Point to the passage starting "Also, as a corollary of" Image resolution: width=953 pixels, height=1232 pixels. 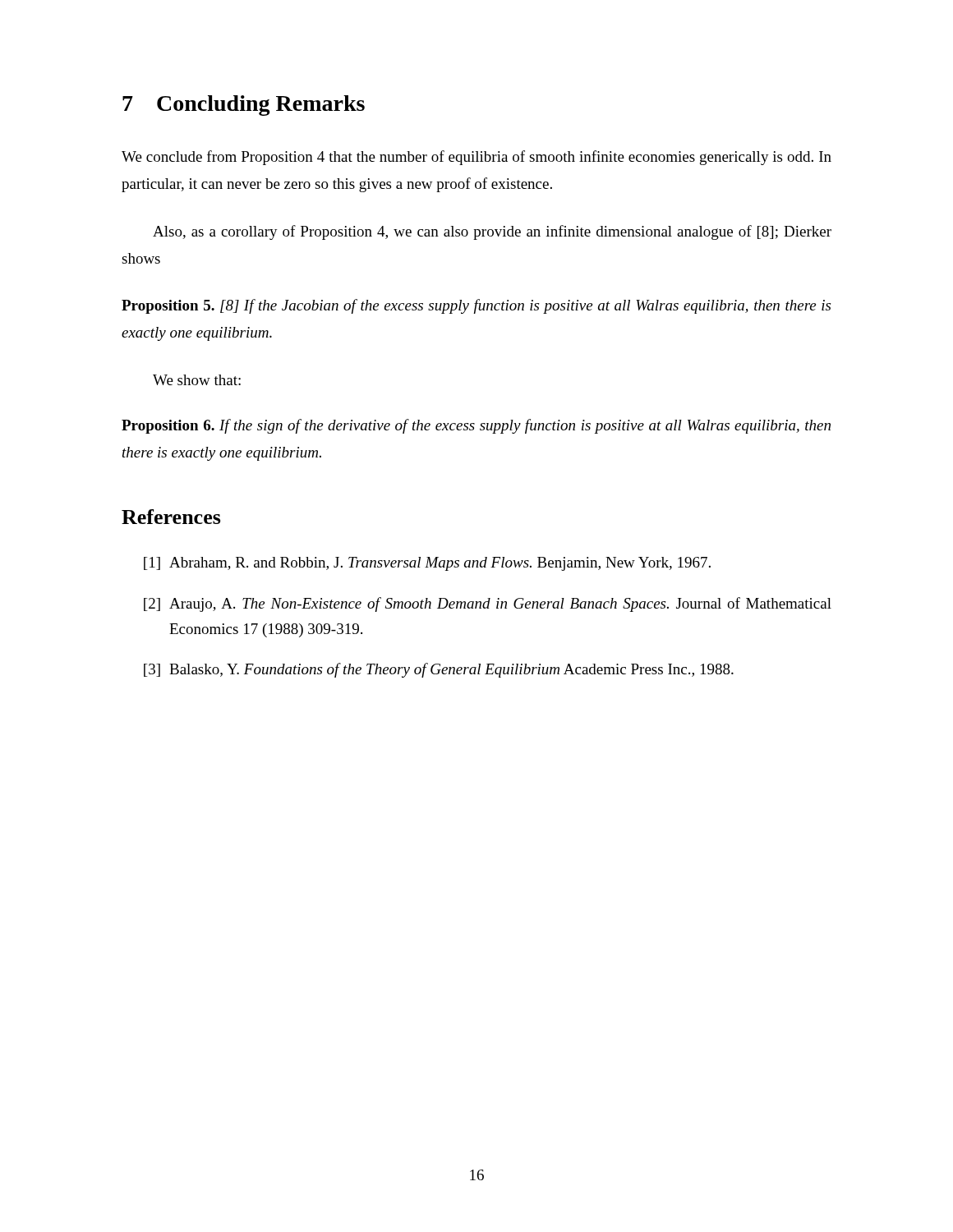(x=476, y=245)
